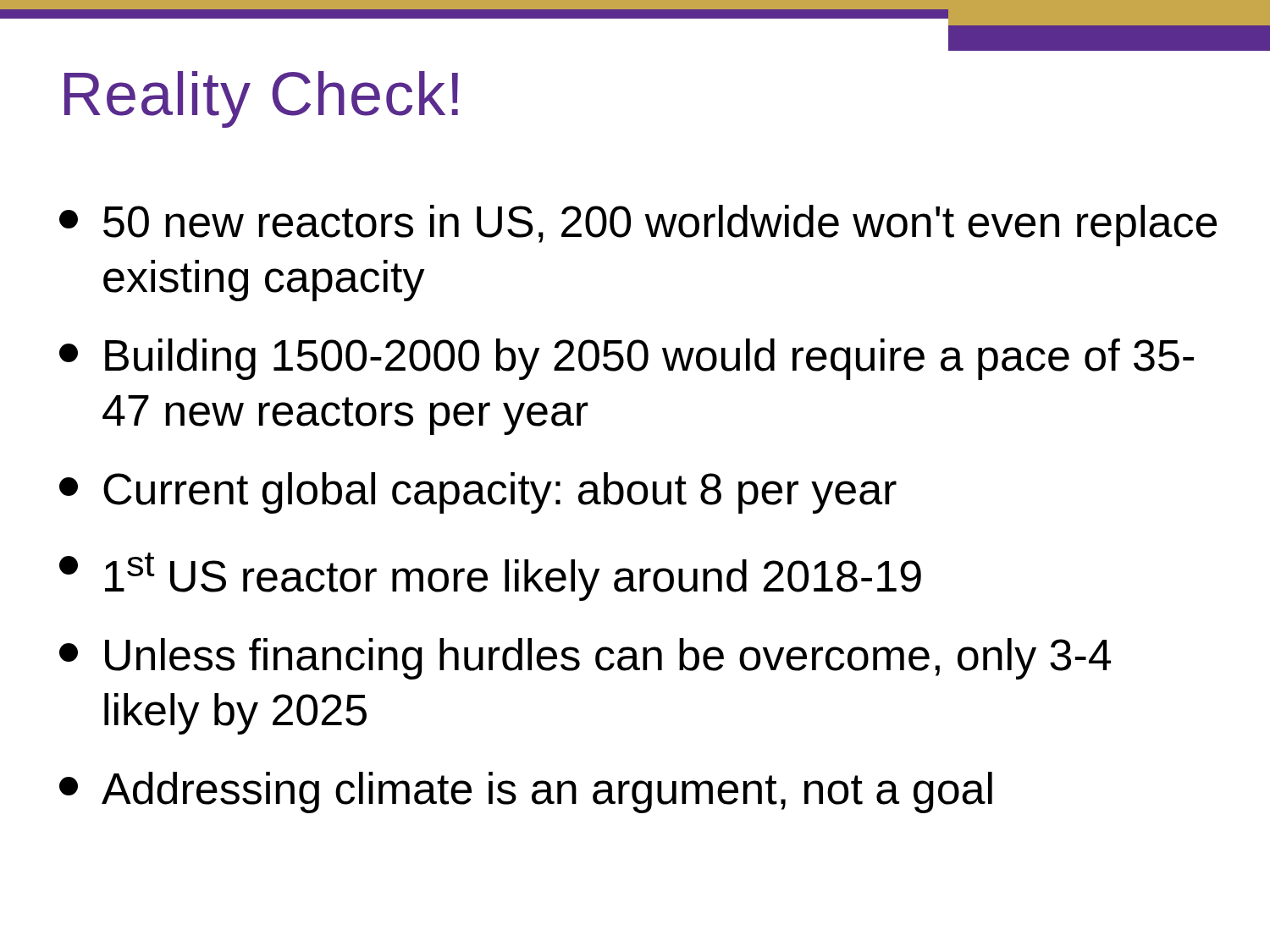Where is the passage that starts "1st US reactor more likely"?

tap(639, 573)
